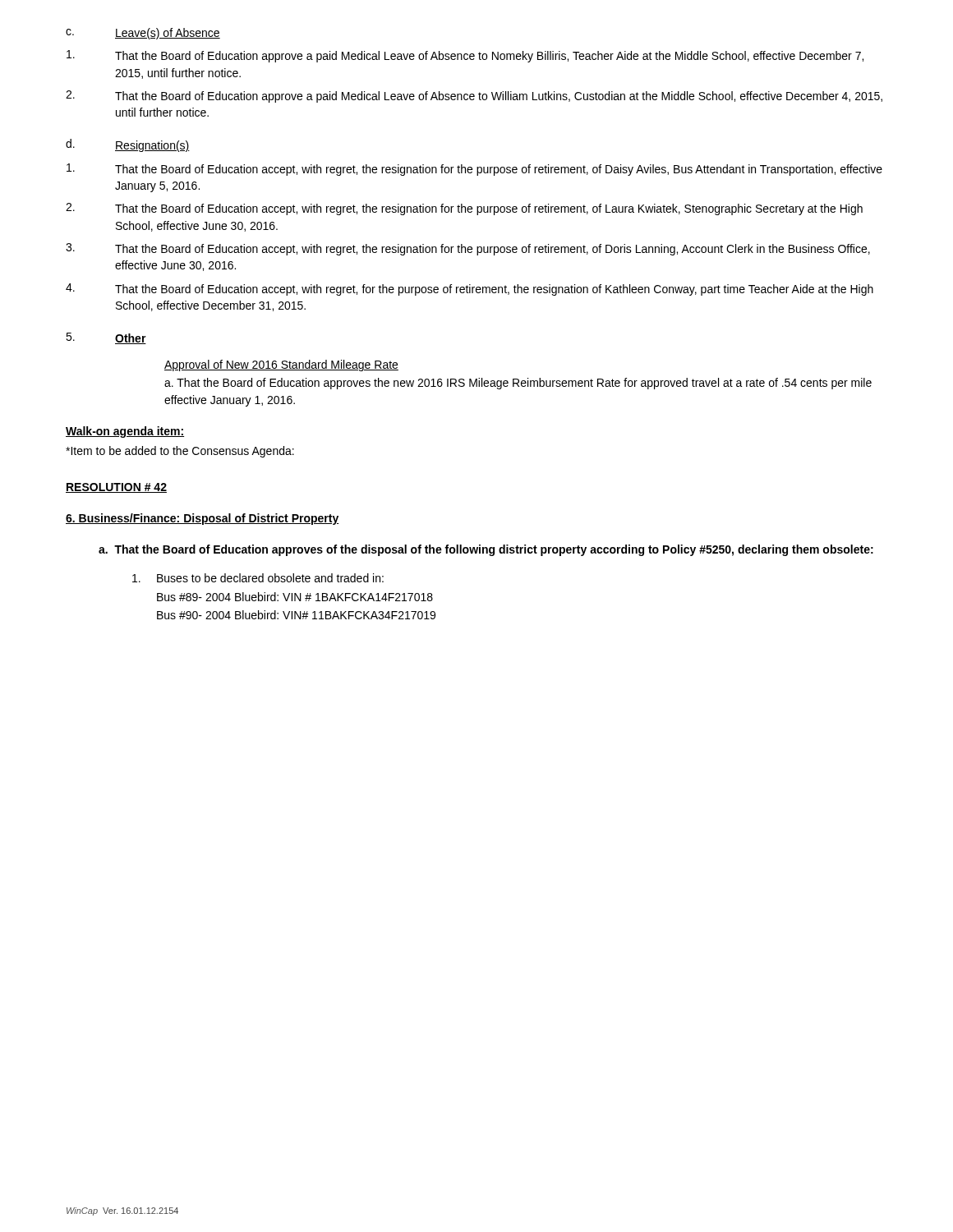Find the text starting "3. That the Board"

(x=476, y=257)
